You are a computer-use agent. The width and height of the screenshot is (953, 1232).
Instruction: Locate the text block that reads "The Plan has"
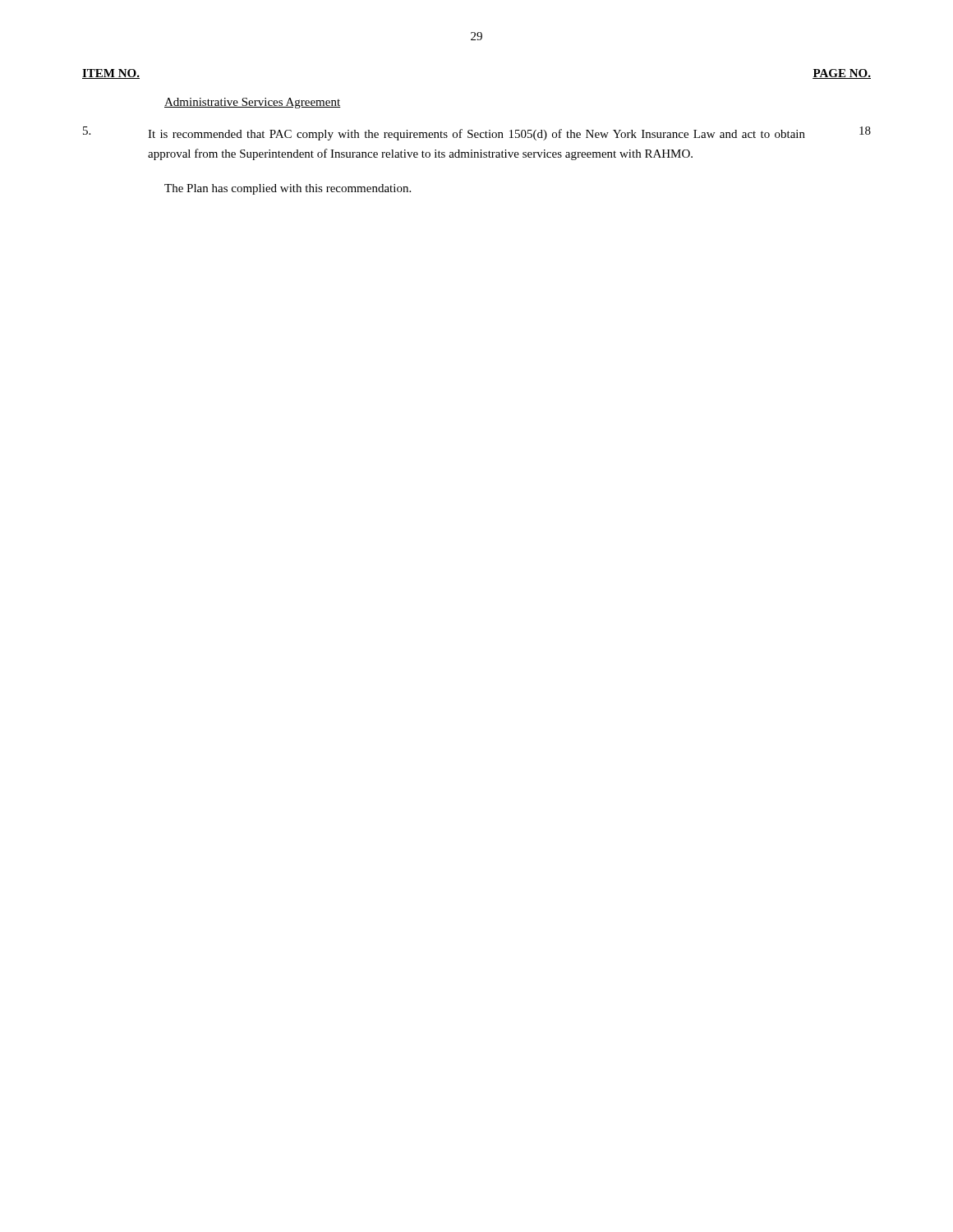click(288, 188)
